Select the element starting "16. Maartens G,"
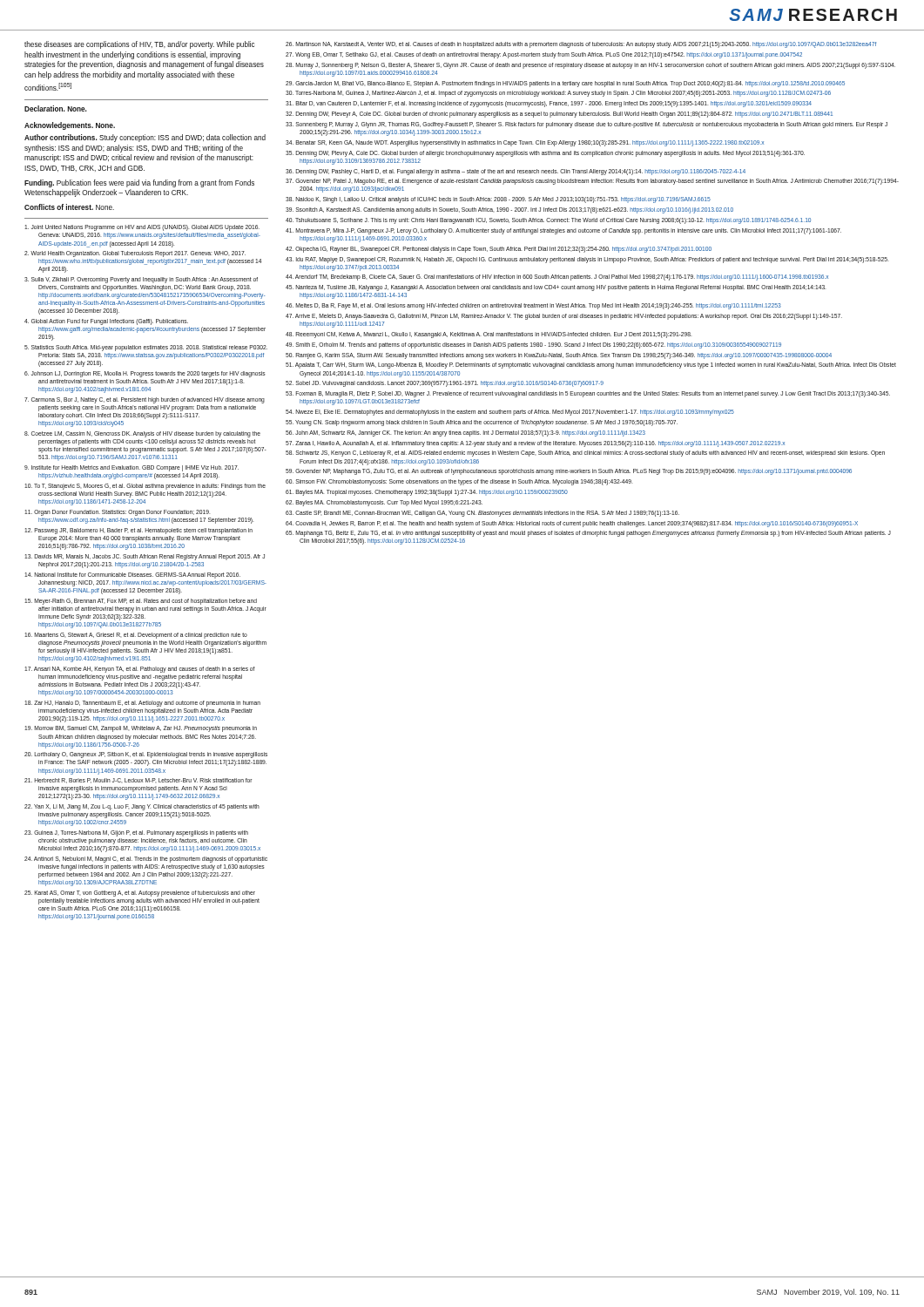Screen dimensions: 1307x924 (x=145, y=646)
